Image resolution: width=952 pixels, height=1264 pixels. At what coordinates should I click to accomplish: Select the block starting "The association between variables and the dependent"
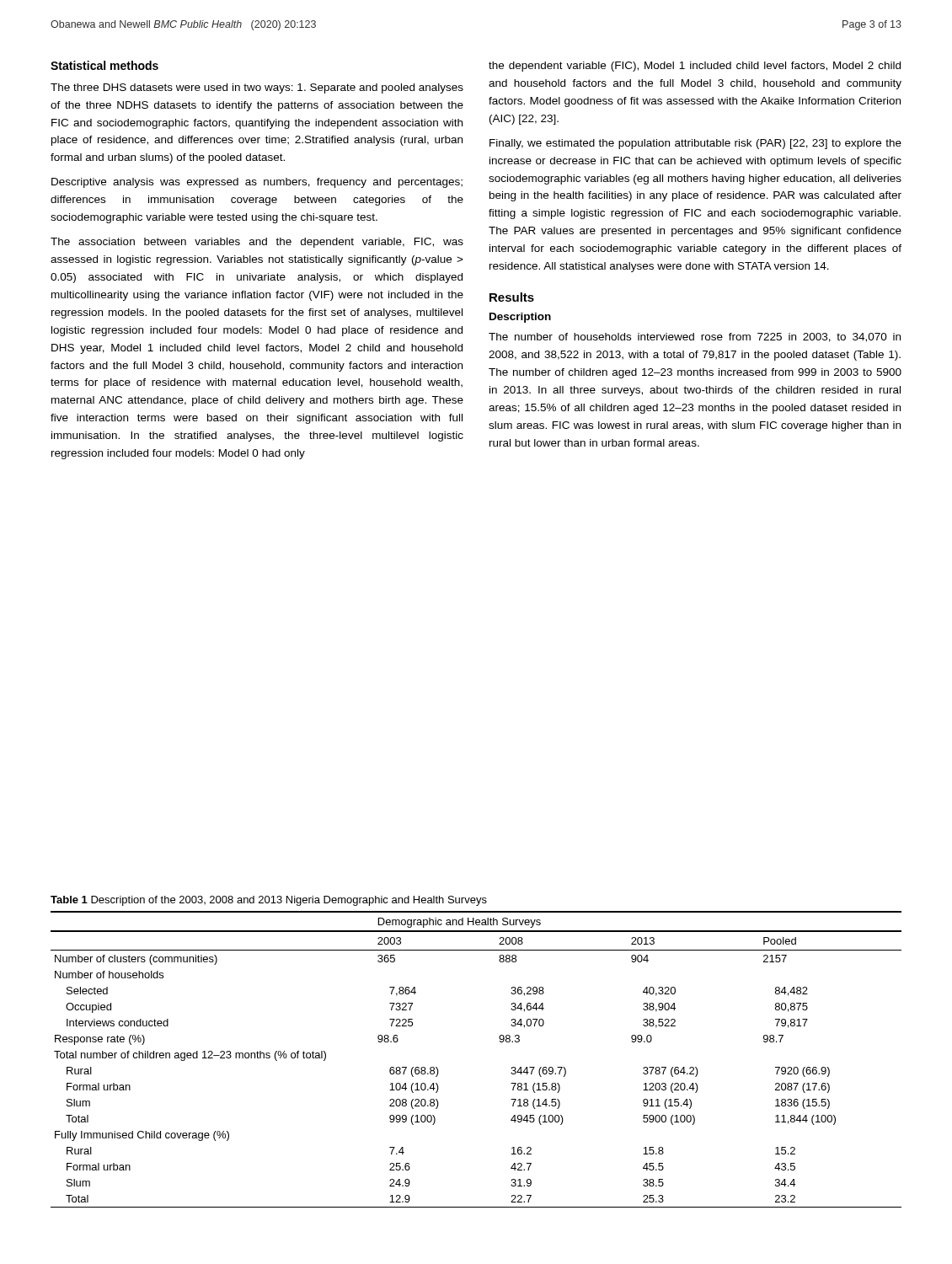click(257, 347)
